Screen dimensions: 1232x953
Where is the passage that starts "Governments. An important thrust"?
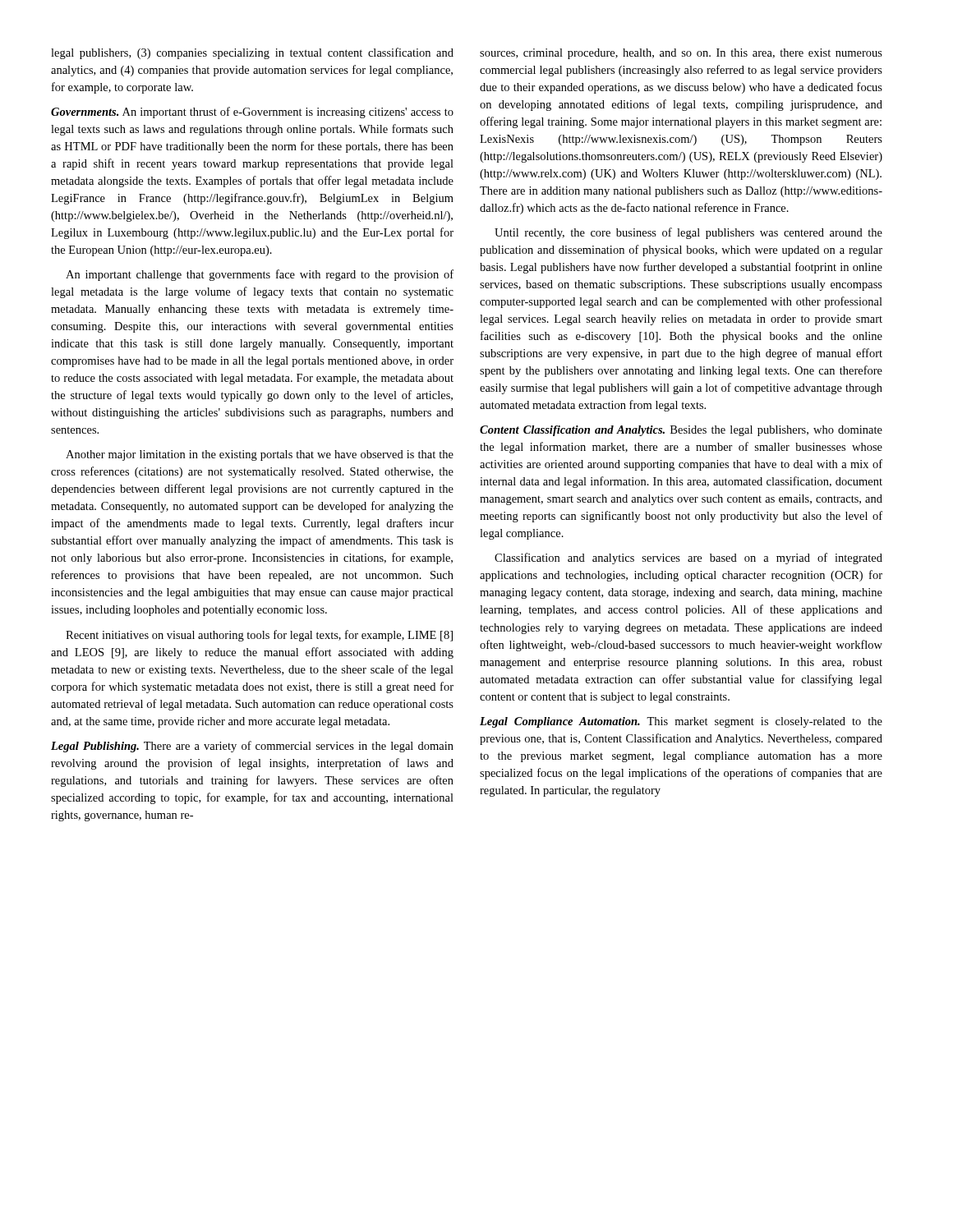(x=252, y=181)
